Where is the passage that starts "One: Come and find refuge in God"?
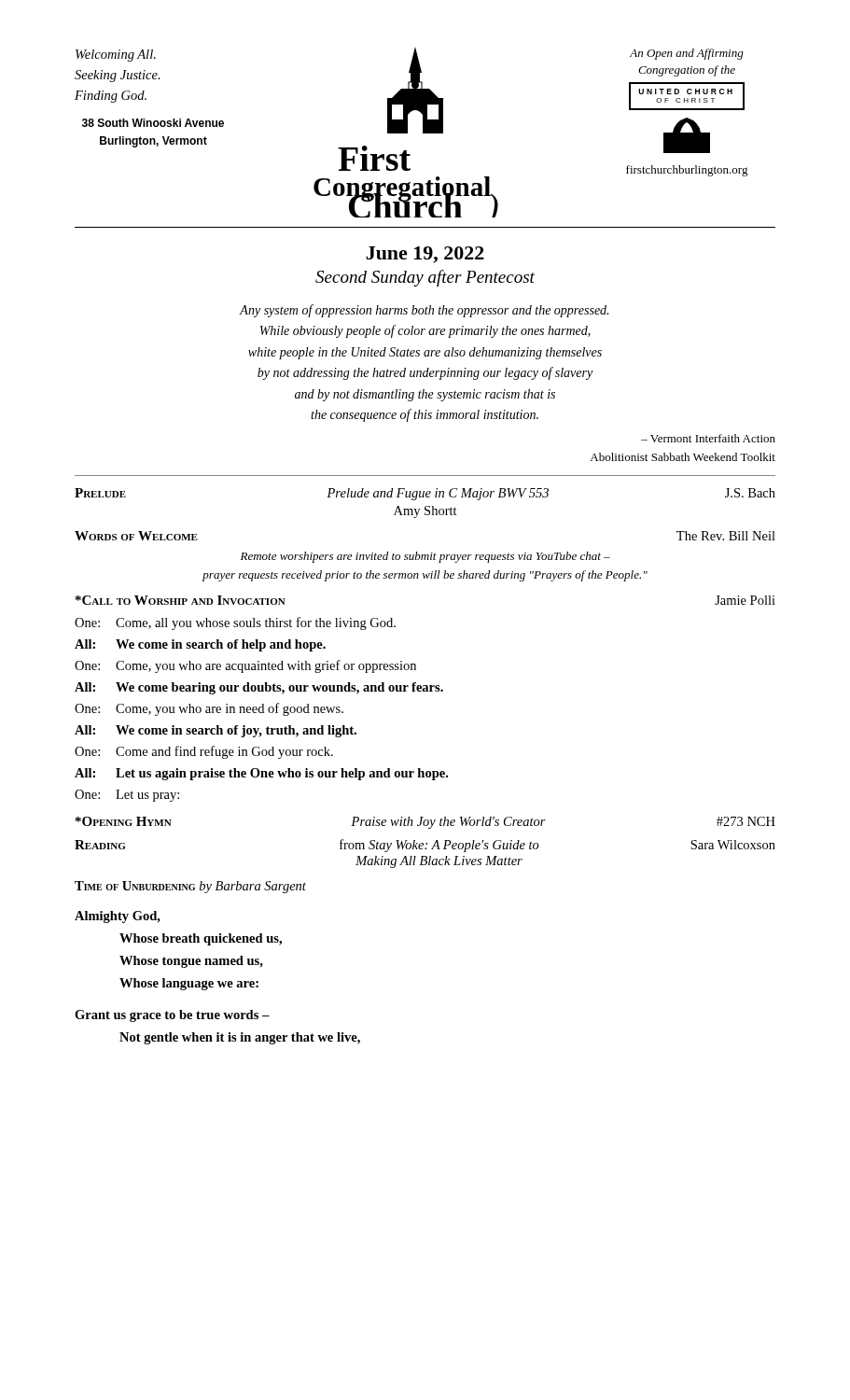This screenshot has width=850, height=1400. 204,752
